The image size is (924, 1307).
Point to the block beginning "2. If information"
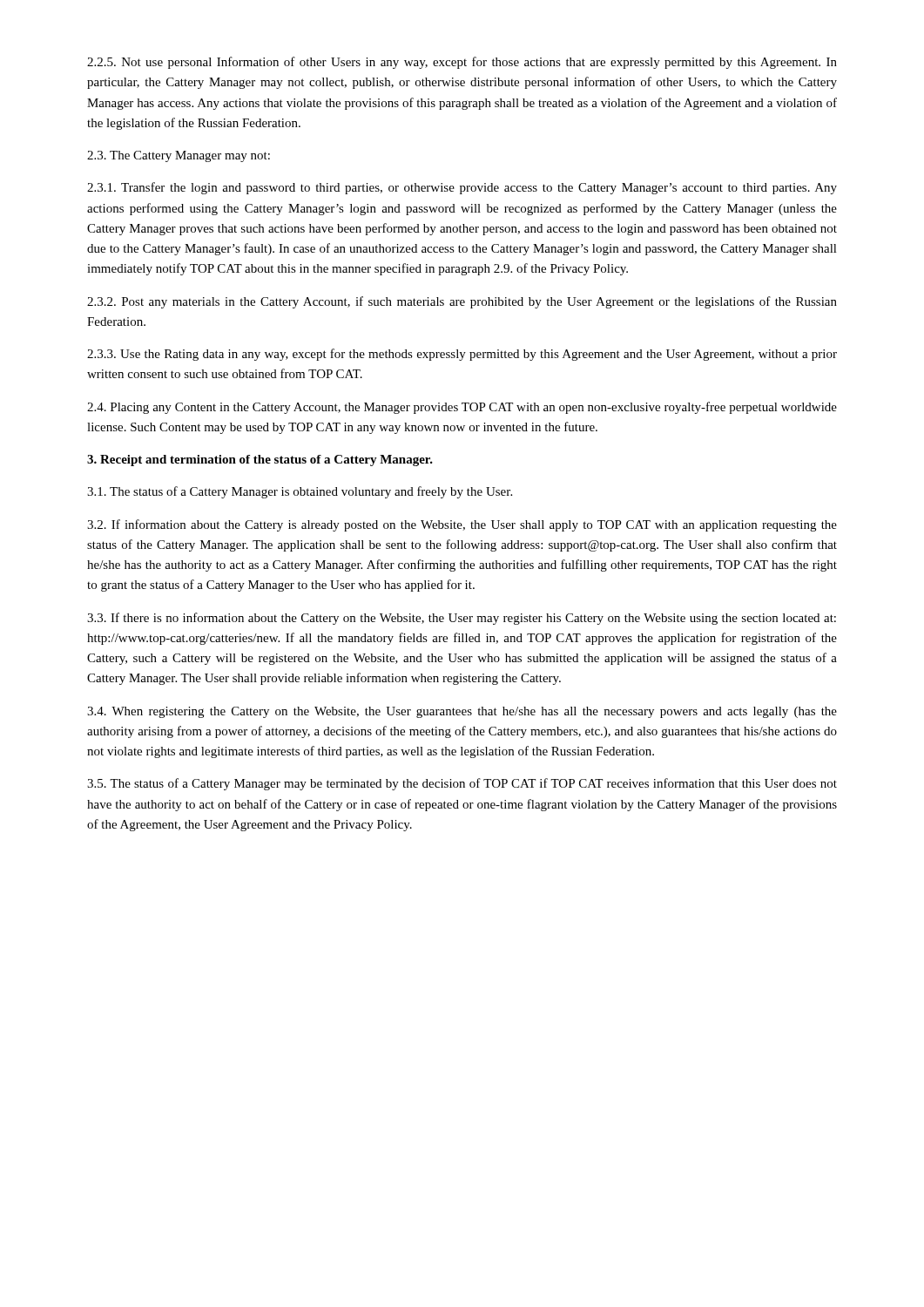pyautogui.click(x=462, y=554)
